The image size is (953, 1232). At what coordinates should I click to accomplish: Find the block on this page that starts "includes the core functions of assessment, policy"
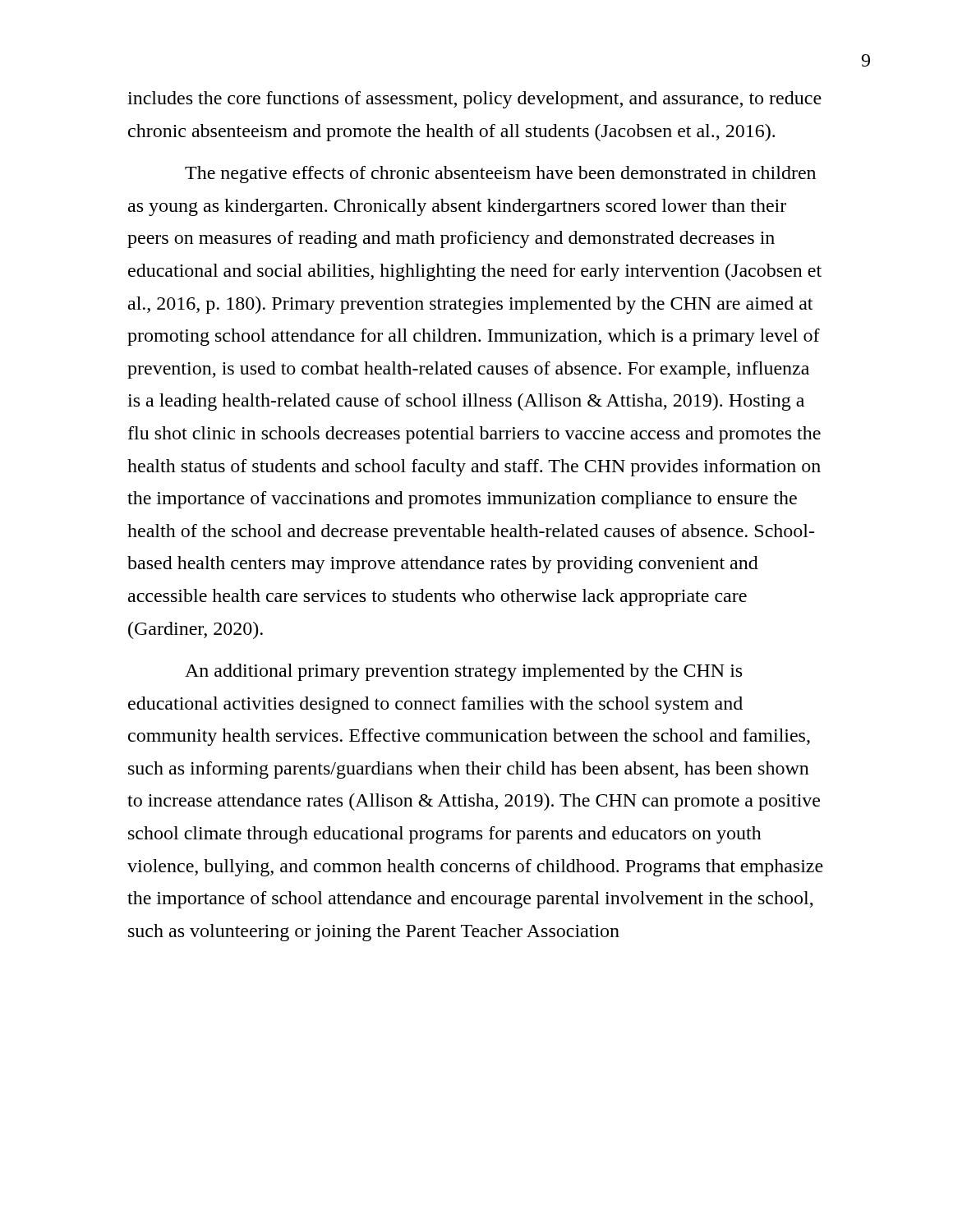474,114
